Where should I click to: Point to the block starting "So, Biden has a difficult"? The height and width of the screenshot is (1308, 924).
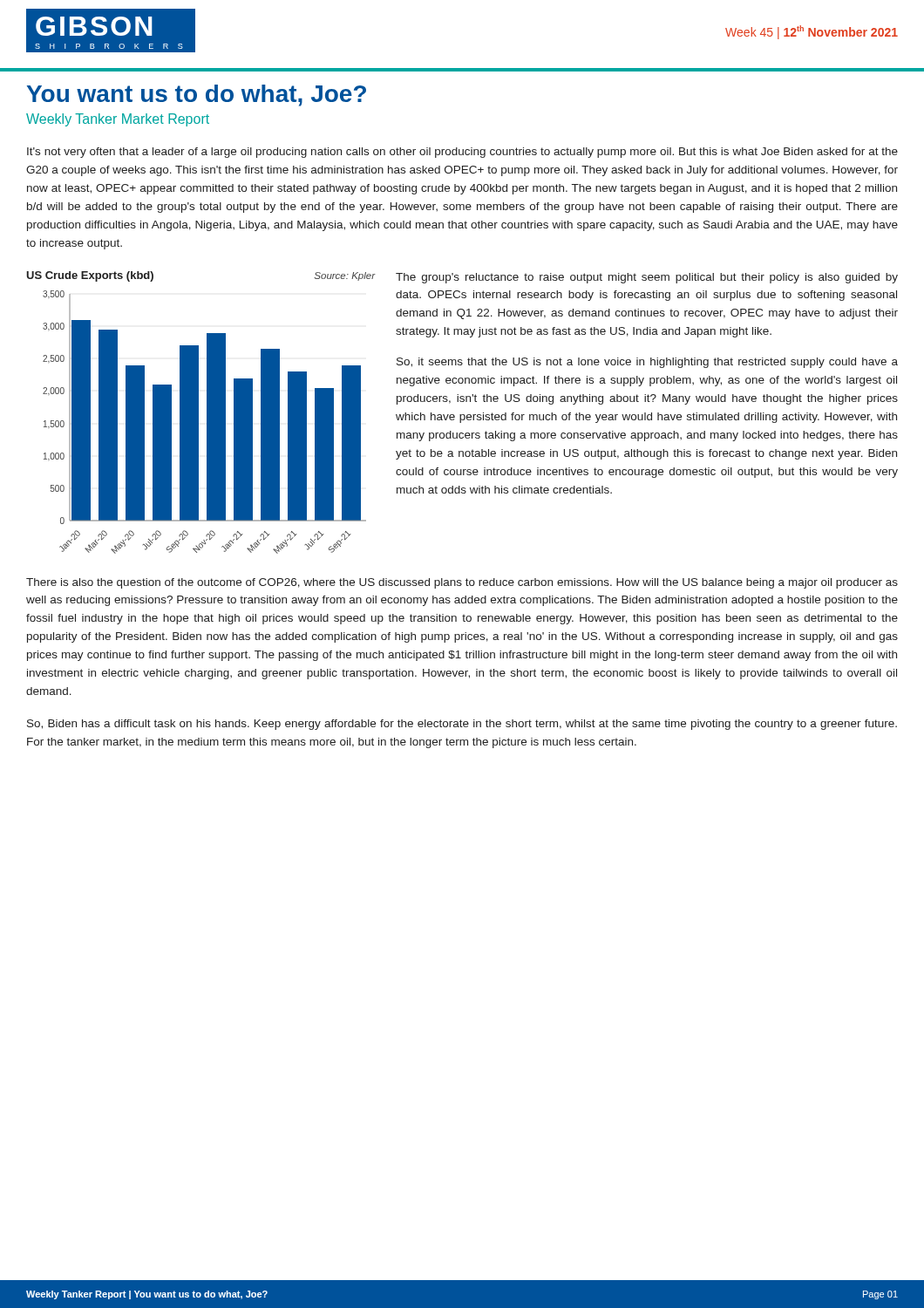coord(462,733)
